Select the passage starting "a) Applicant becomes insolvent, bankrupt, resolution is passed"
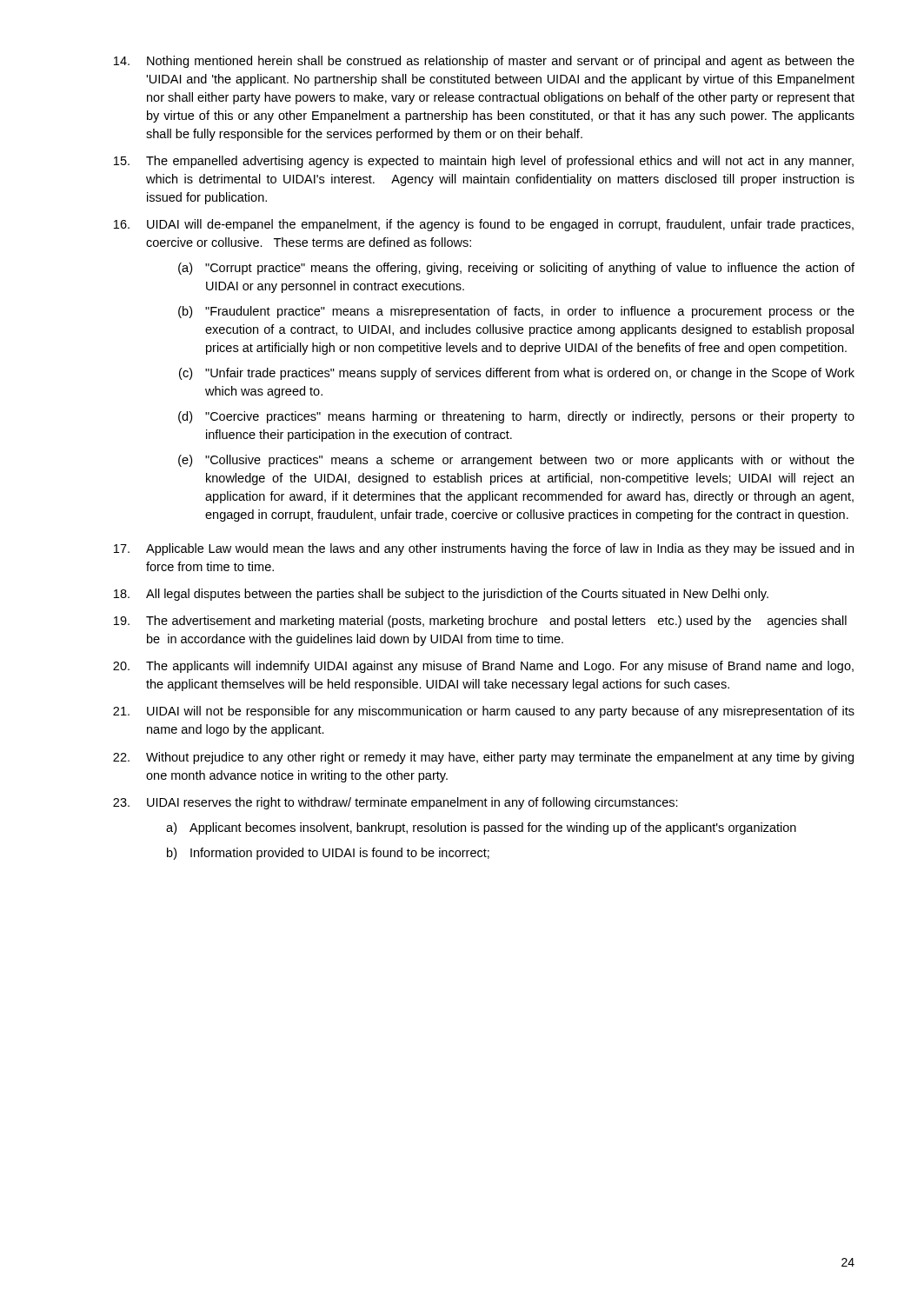The width and height of the screenshot is (924, 1304). pos(500,828)
